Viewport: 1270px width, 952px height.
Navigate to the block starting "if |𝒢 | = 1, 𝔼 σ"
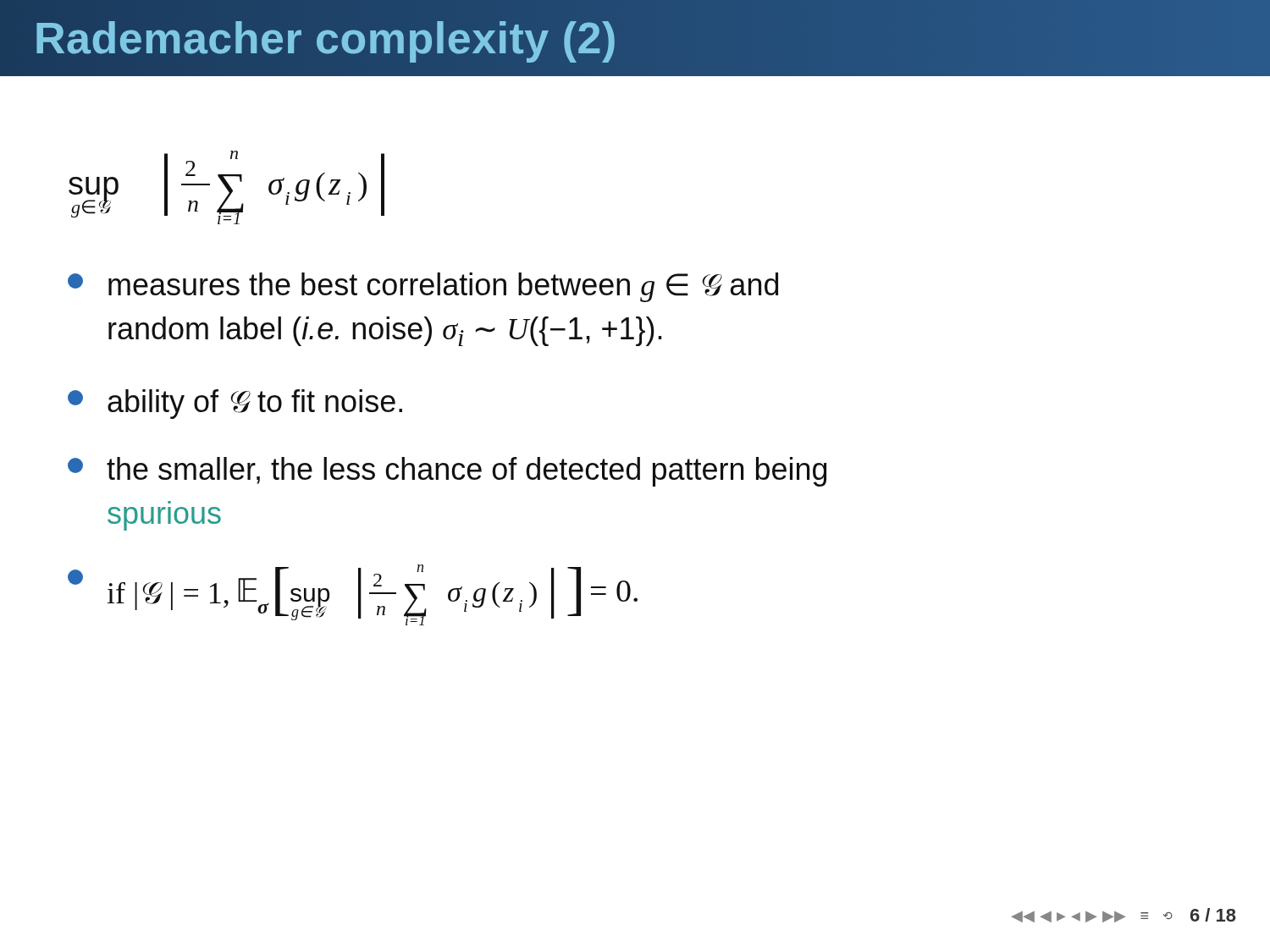(397, 594)
